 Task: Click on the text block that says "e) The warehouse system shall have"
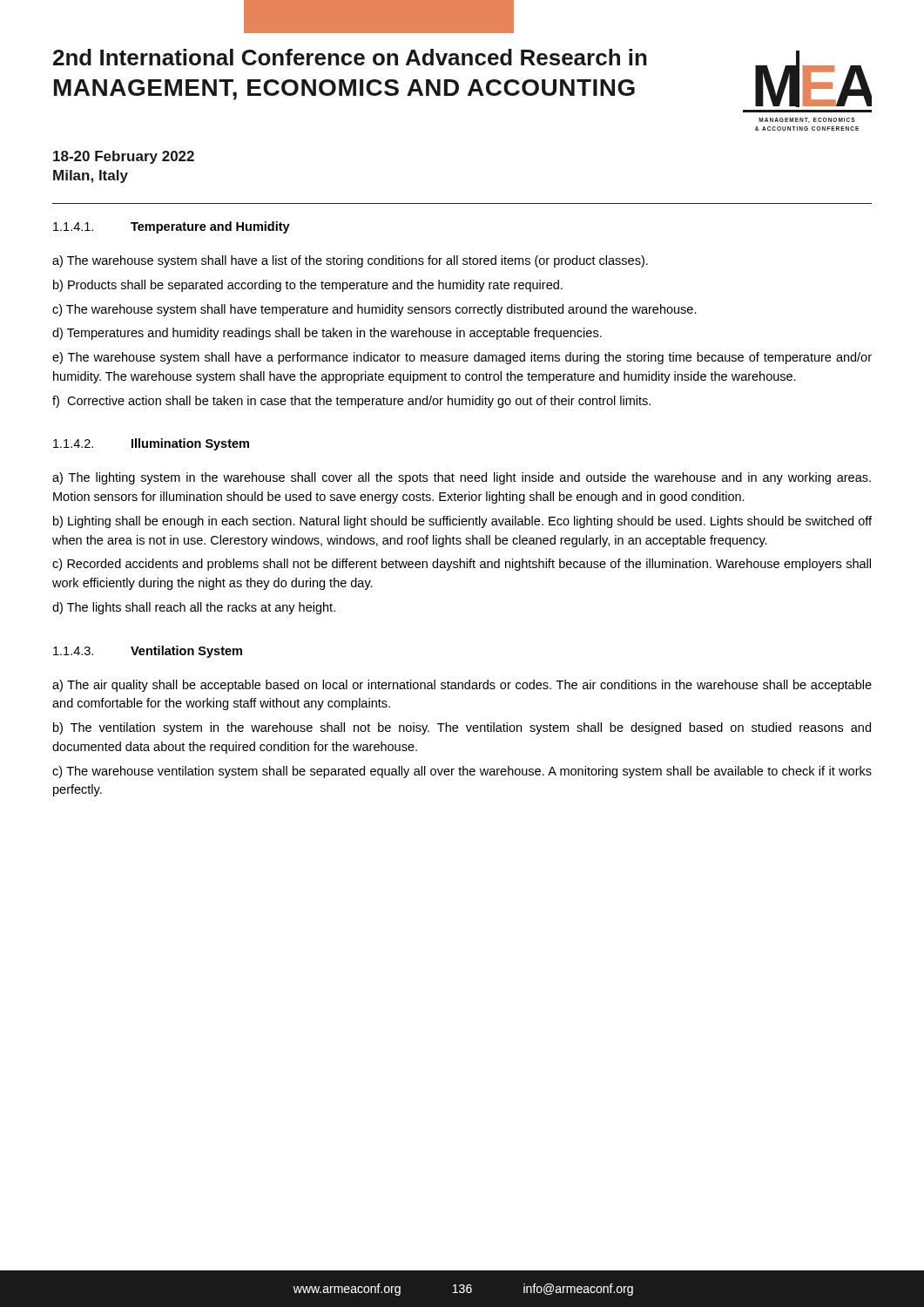(x=462, y=367)
